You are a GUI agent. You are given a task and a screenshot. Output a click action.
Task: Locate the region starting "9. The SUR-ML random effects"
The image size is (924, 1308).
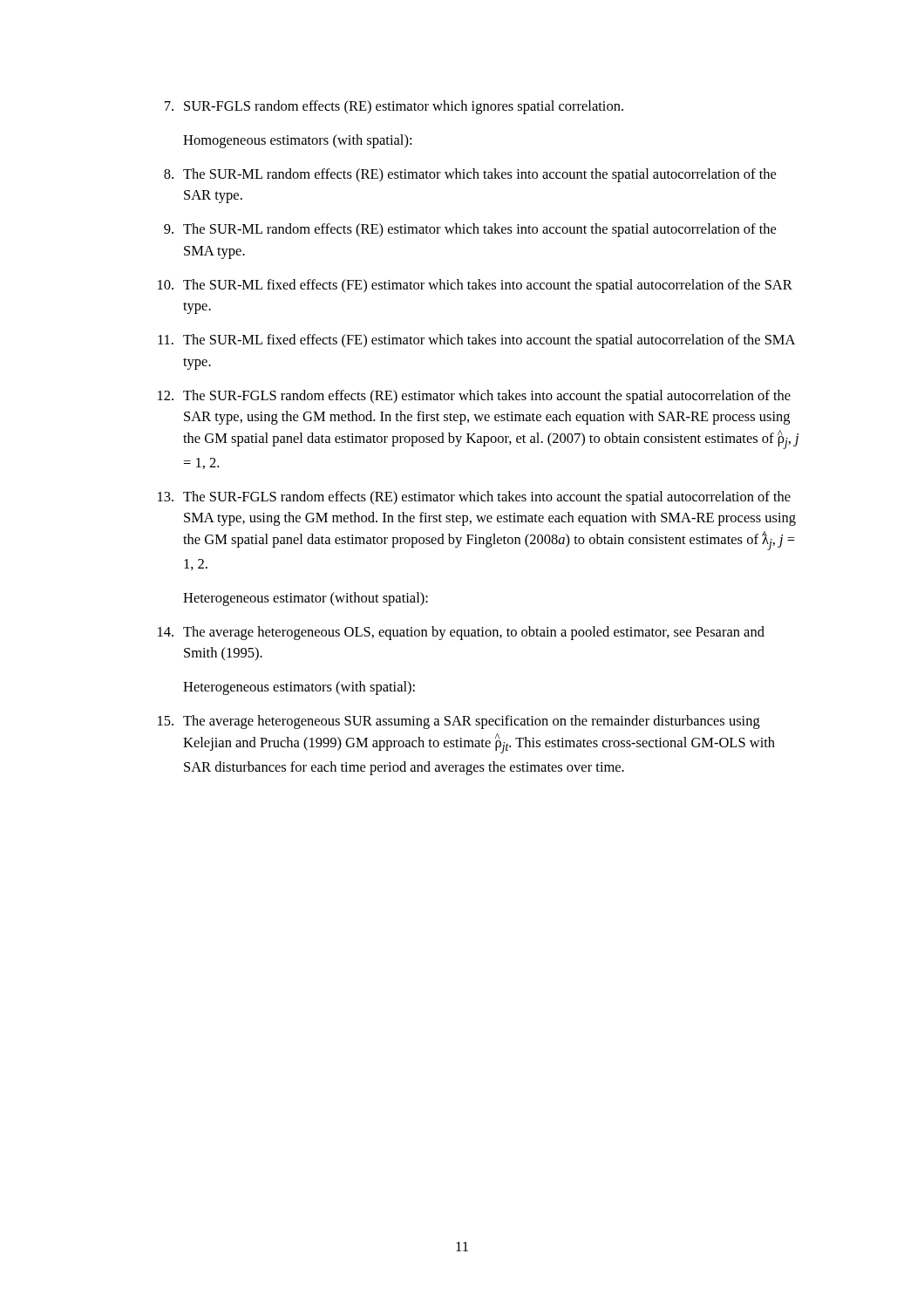(x=462, y=240)
